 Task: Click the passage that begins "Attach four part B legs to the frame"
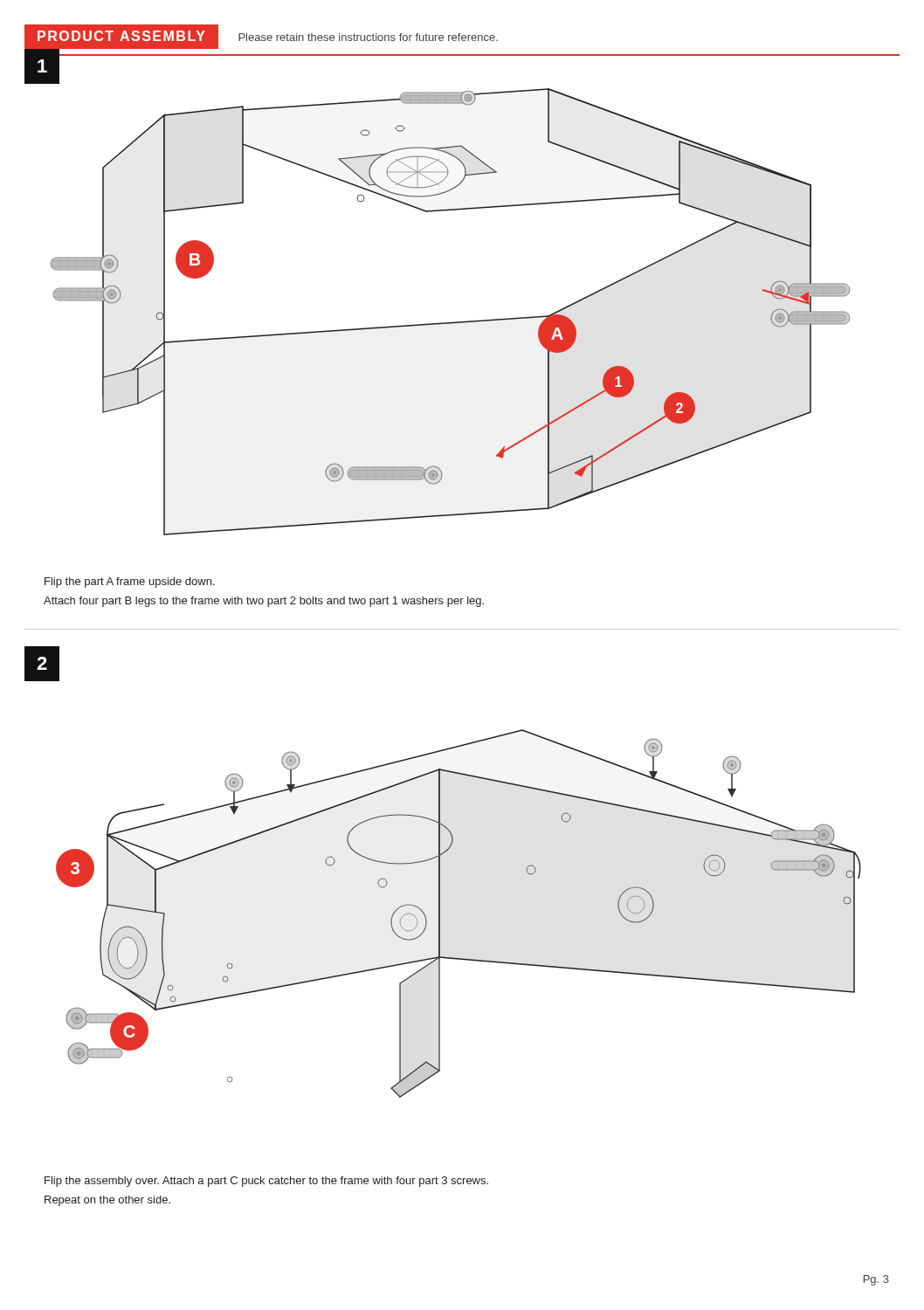(264, 600)
